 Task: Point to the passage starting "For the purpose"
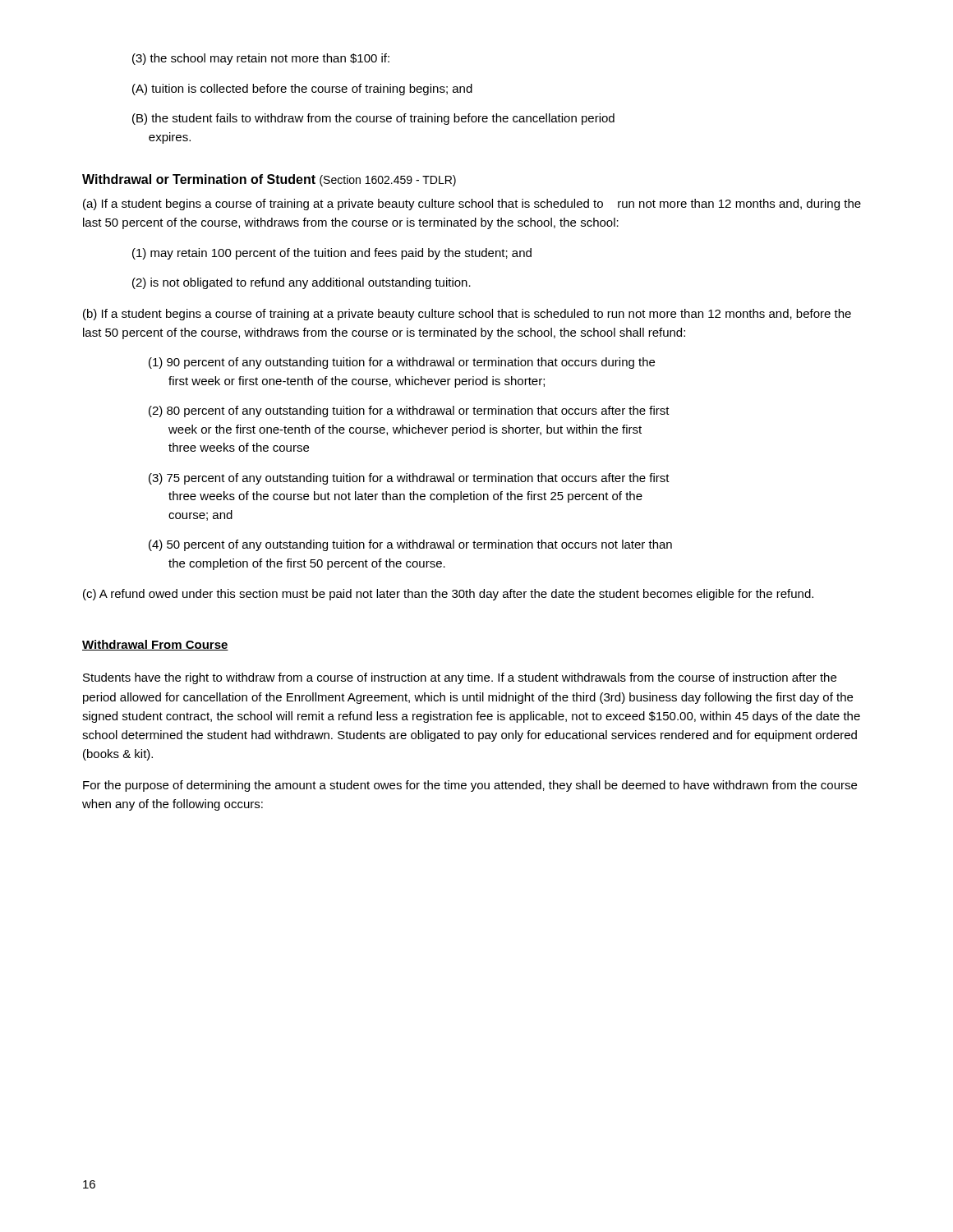click(476, 794)
